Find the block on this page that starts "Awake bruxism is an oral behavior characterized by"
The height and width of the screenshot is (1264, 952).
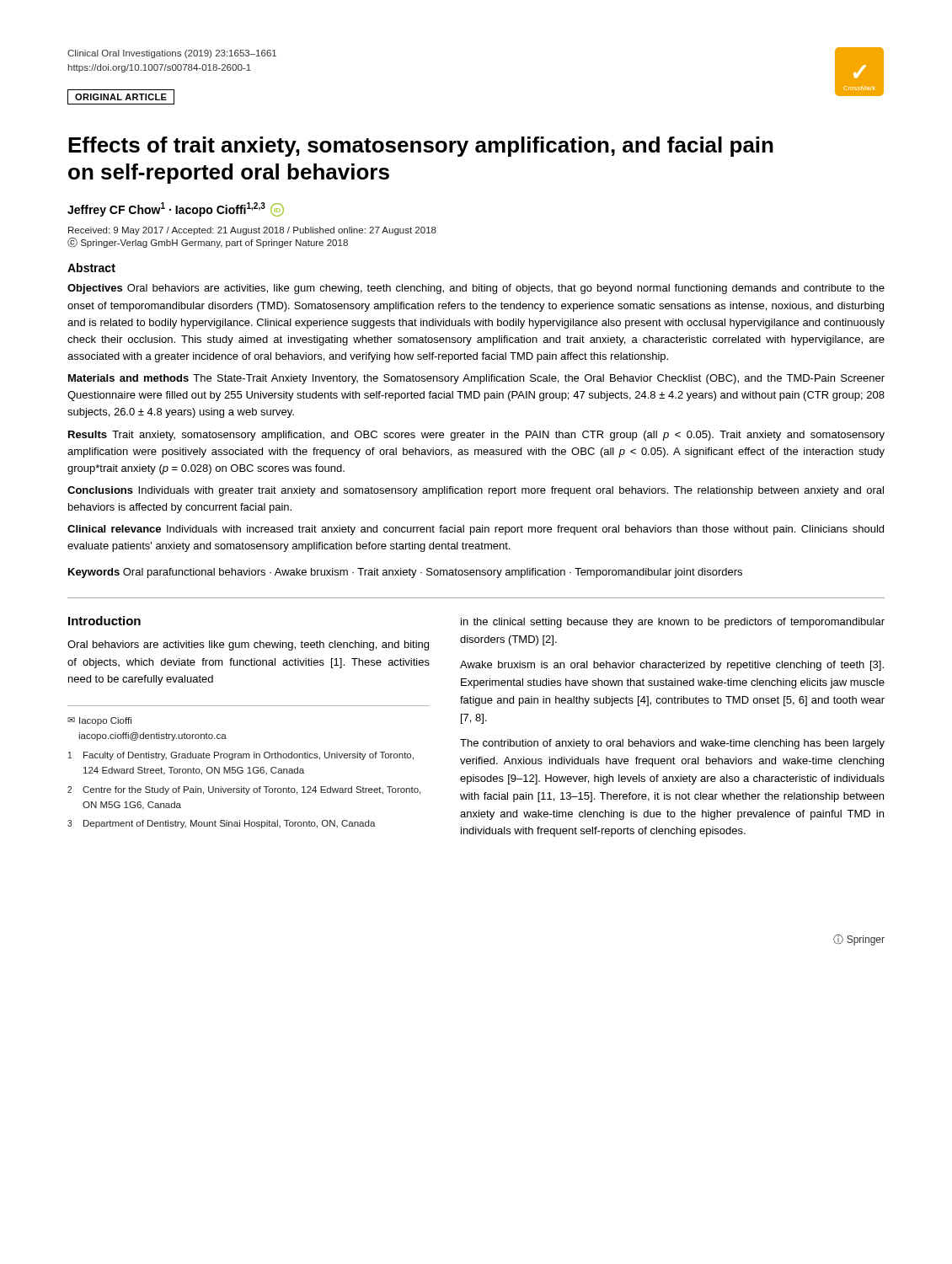[x=672, y=691]
